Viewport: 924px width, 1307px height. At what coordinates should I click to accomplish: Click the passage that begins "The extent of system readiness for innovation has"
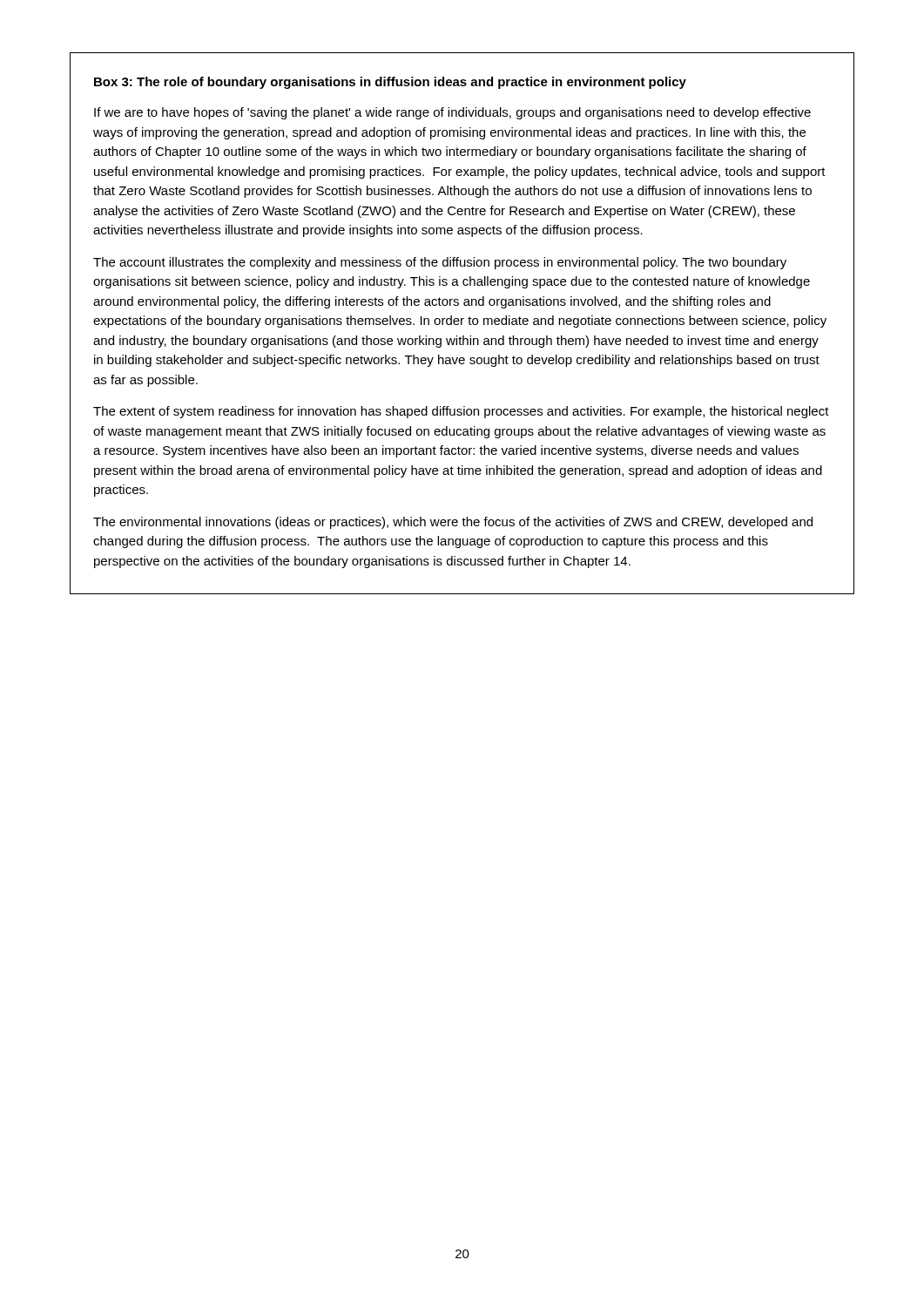(461, 450)
